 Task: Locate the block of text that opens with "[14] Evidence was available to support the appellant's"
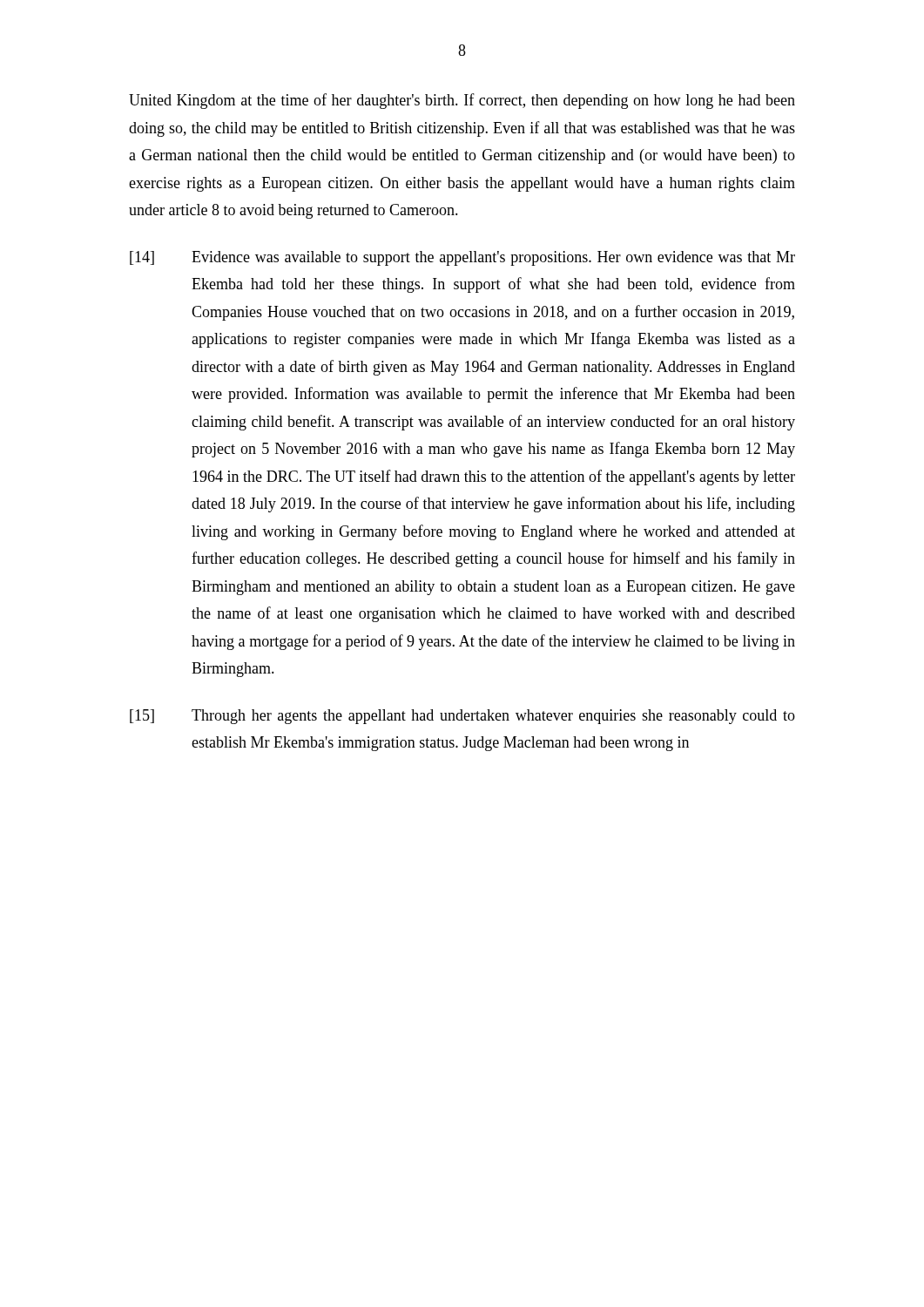pos(462,463)
